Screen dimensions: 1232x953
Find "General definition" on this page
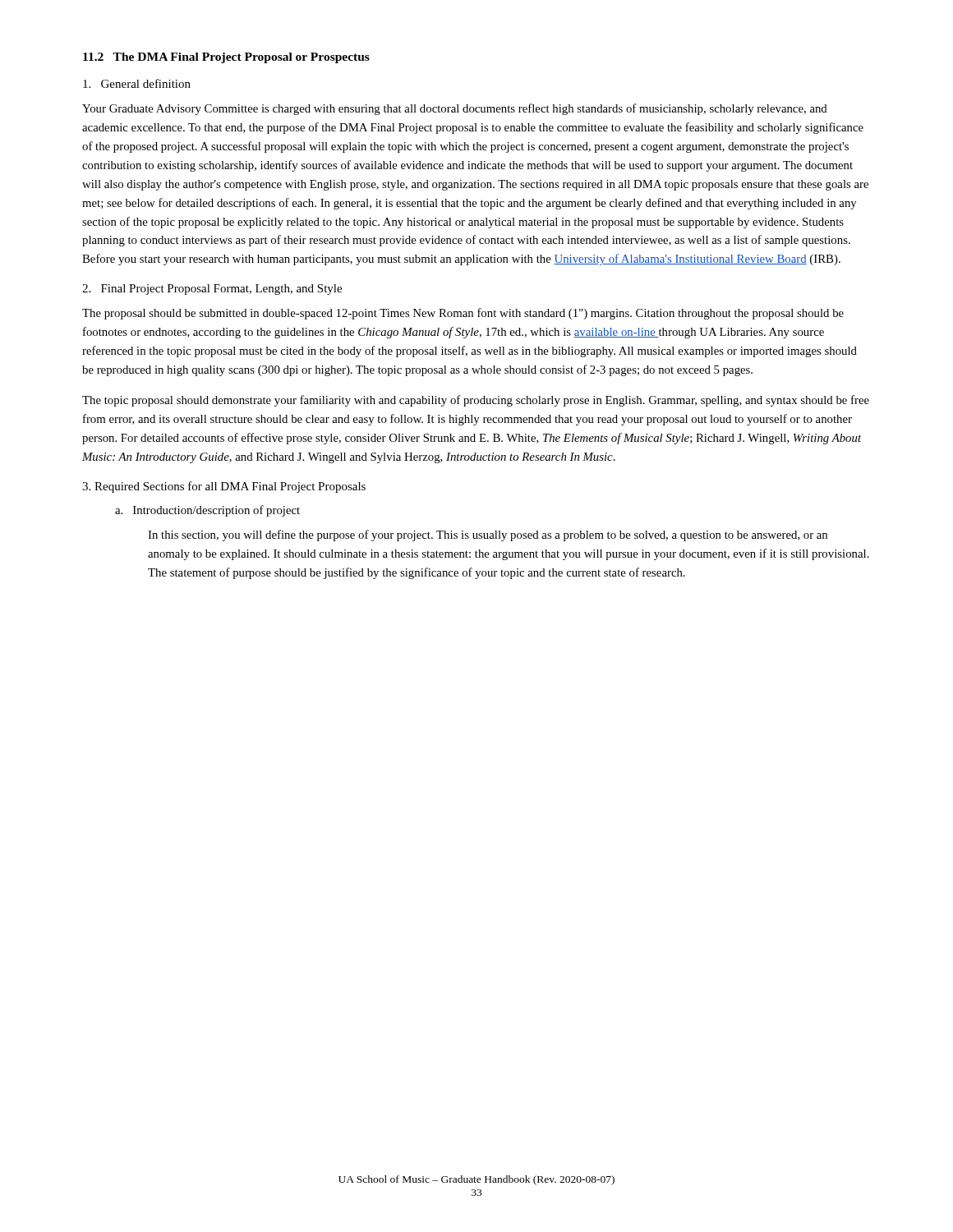[136, 84]
